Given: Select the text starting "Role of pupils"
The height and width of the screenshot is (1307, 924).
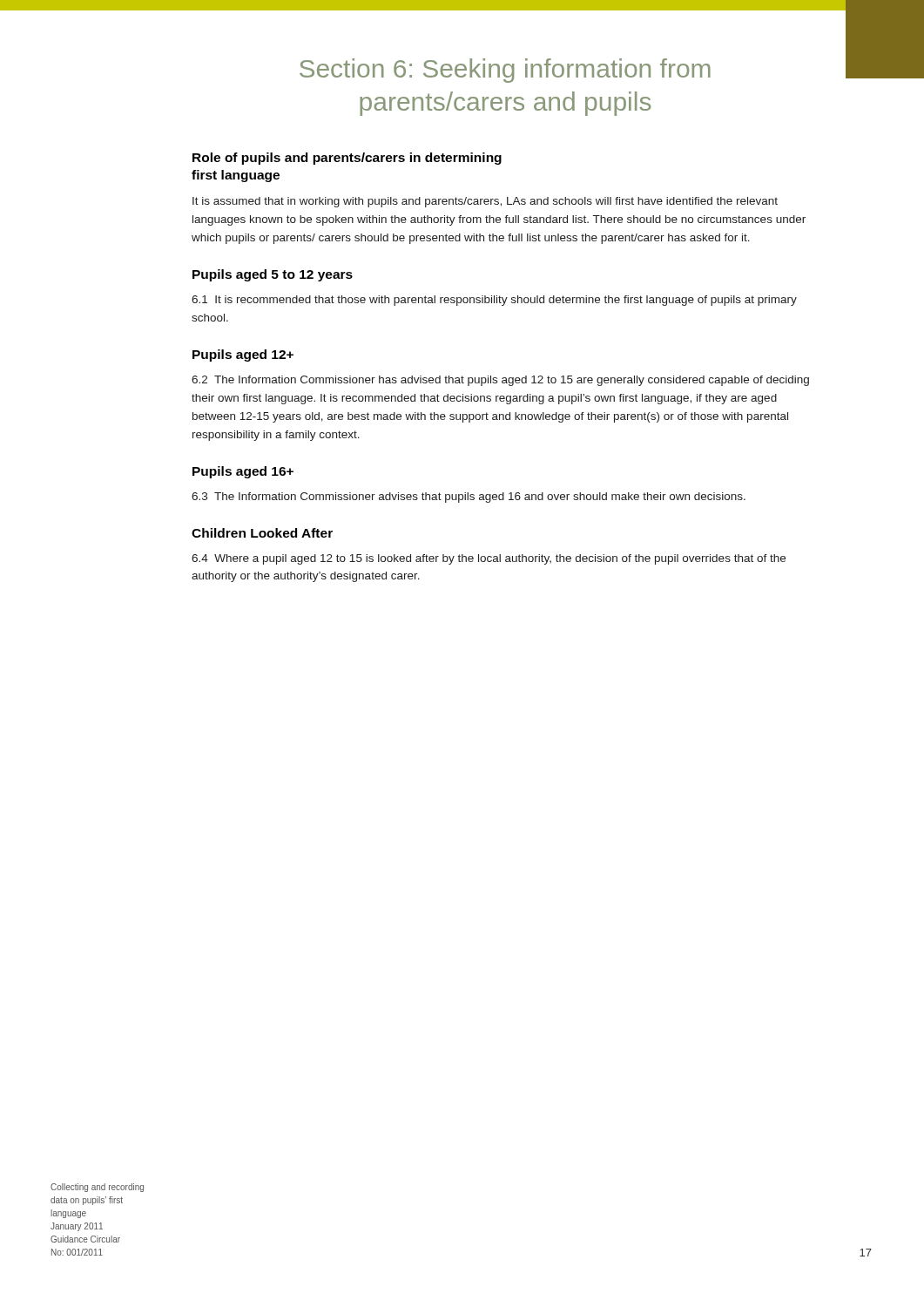Looking at the screenshot, I should click(x=347, y=166).
